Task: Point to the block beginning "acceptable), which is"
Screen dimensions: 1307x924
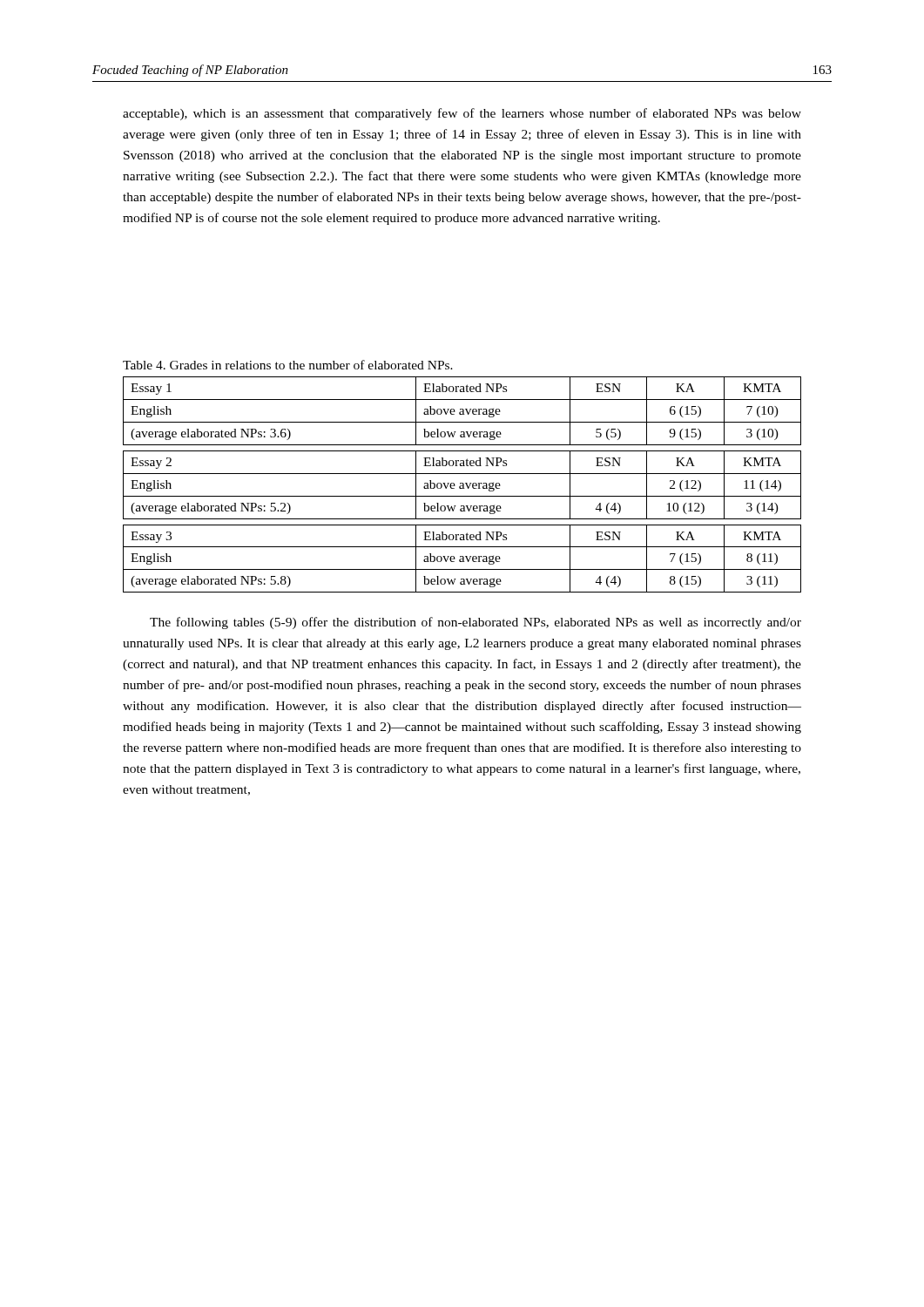Action: pos(462,166)
